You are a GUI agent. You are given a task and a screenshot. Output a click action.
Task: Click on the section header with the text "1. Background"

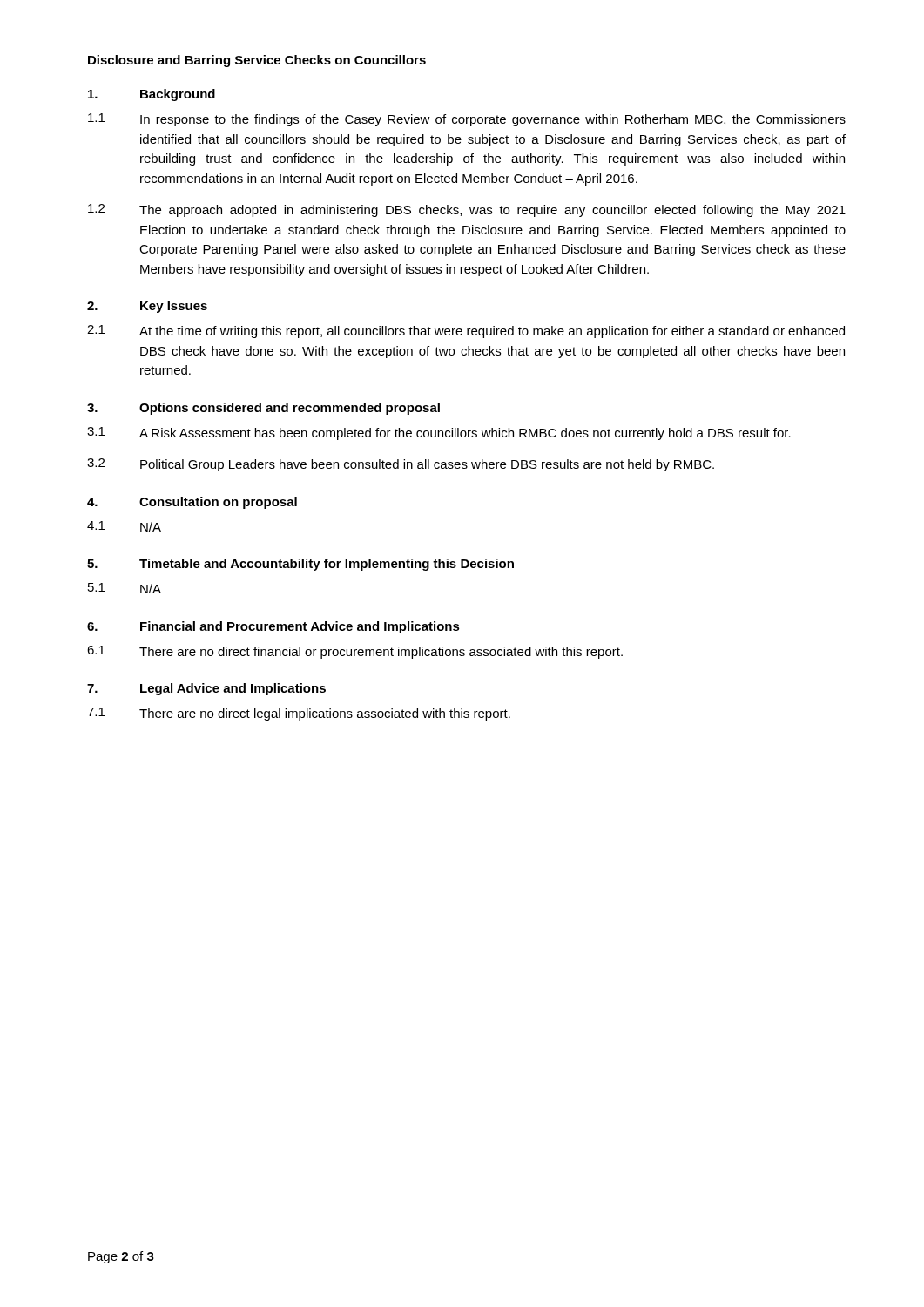pyautogui.click(x=151, y=94)
